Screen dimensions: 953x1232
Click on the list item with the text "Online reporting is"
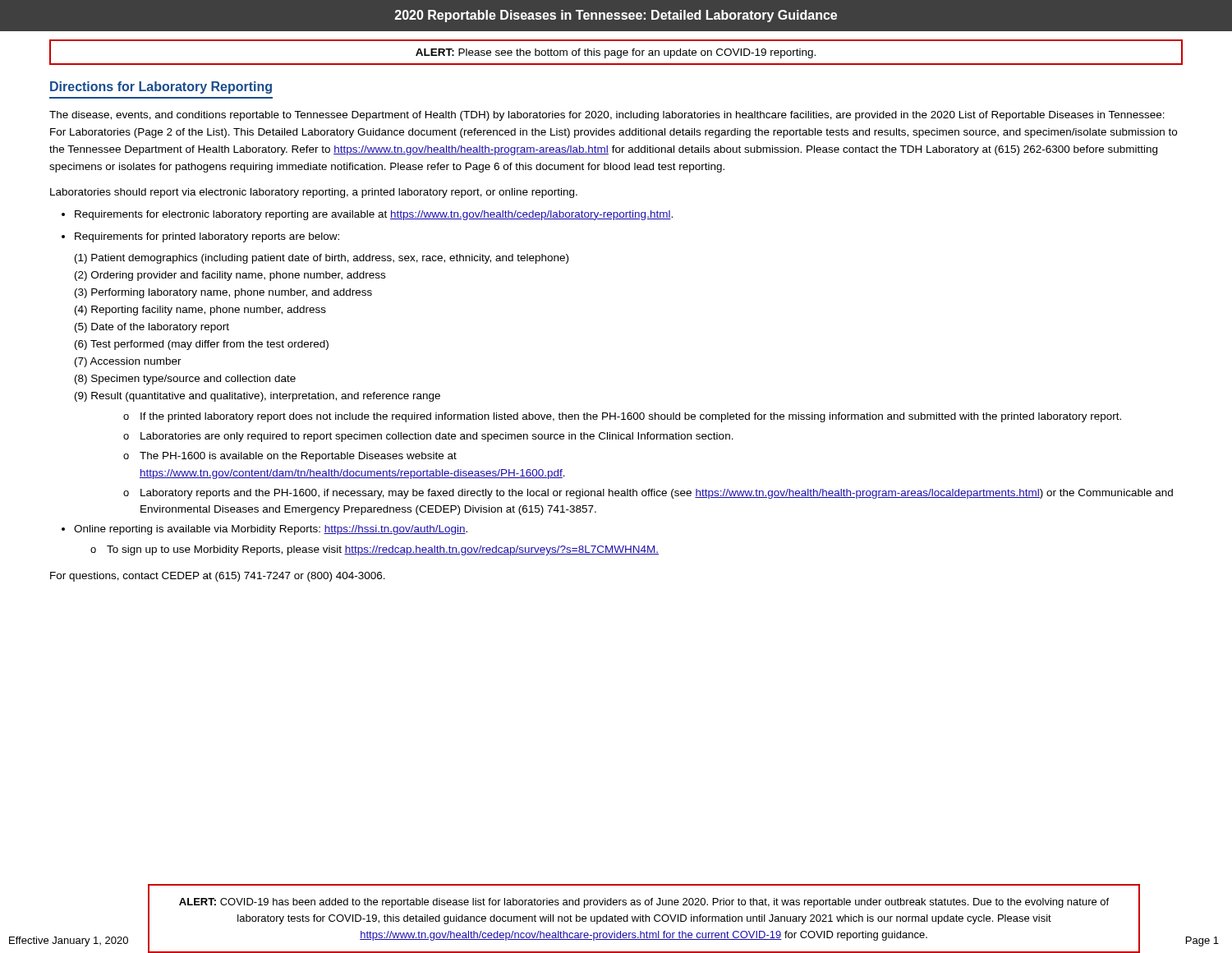(628, 540)
